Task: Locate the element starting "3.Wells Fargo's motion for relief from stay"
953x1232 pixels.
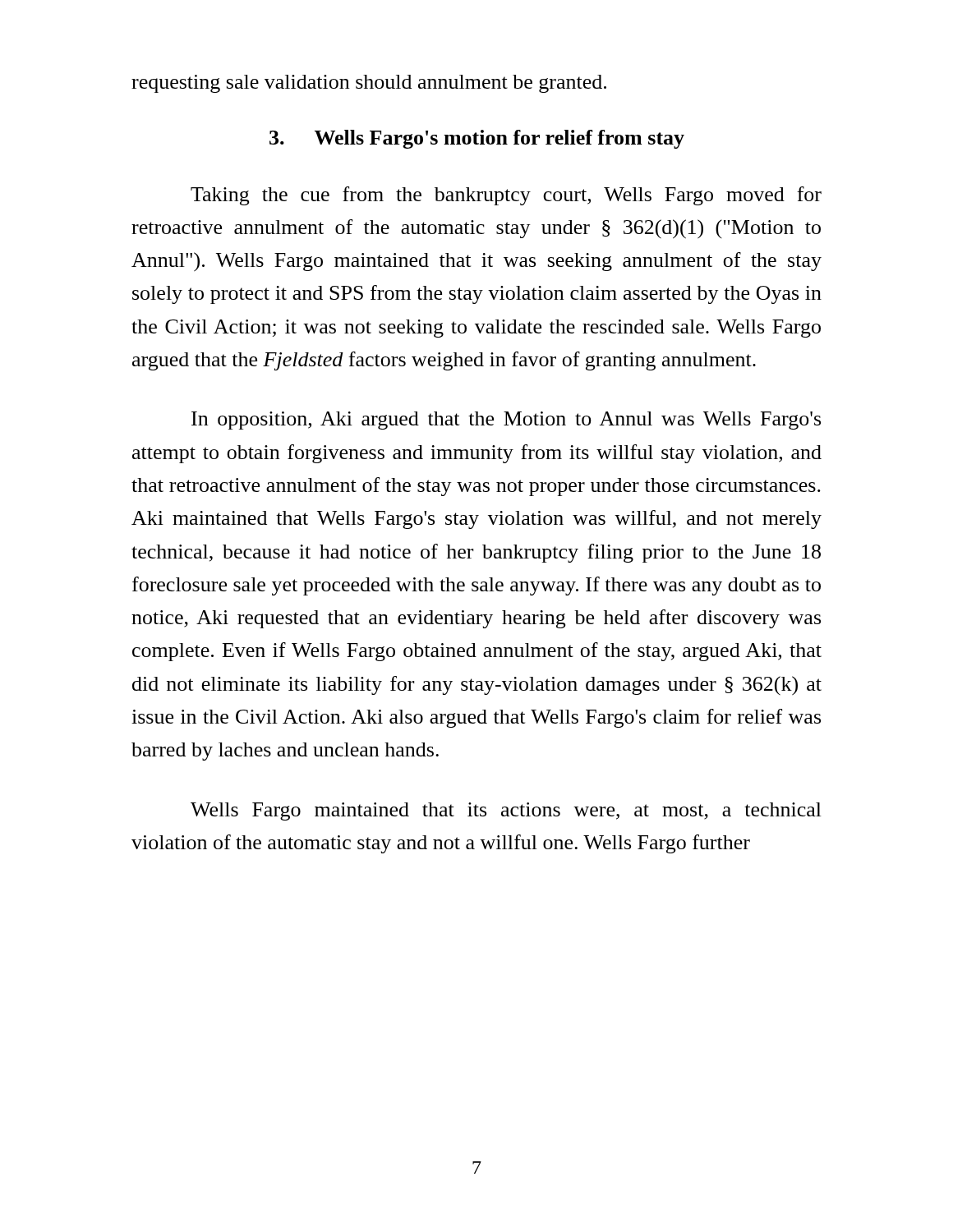Action: 476,138
